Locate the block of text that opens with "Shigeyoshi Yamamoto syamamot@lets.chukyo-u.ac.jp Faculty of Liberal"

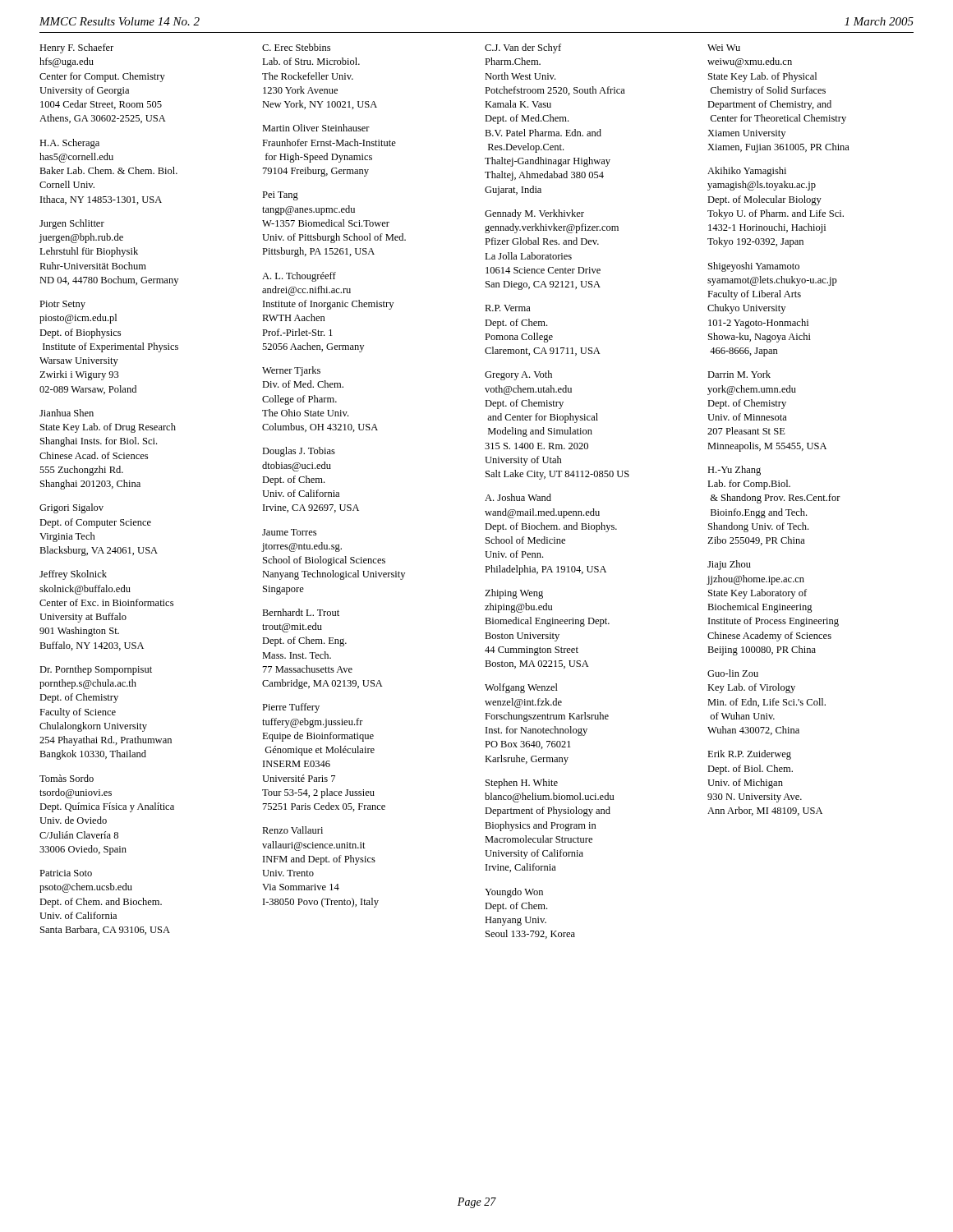coord(810,309)
